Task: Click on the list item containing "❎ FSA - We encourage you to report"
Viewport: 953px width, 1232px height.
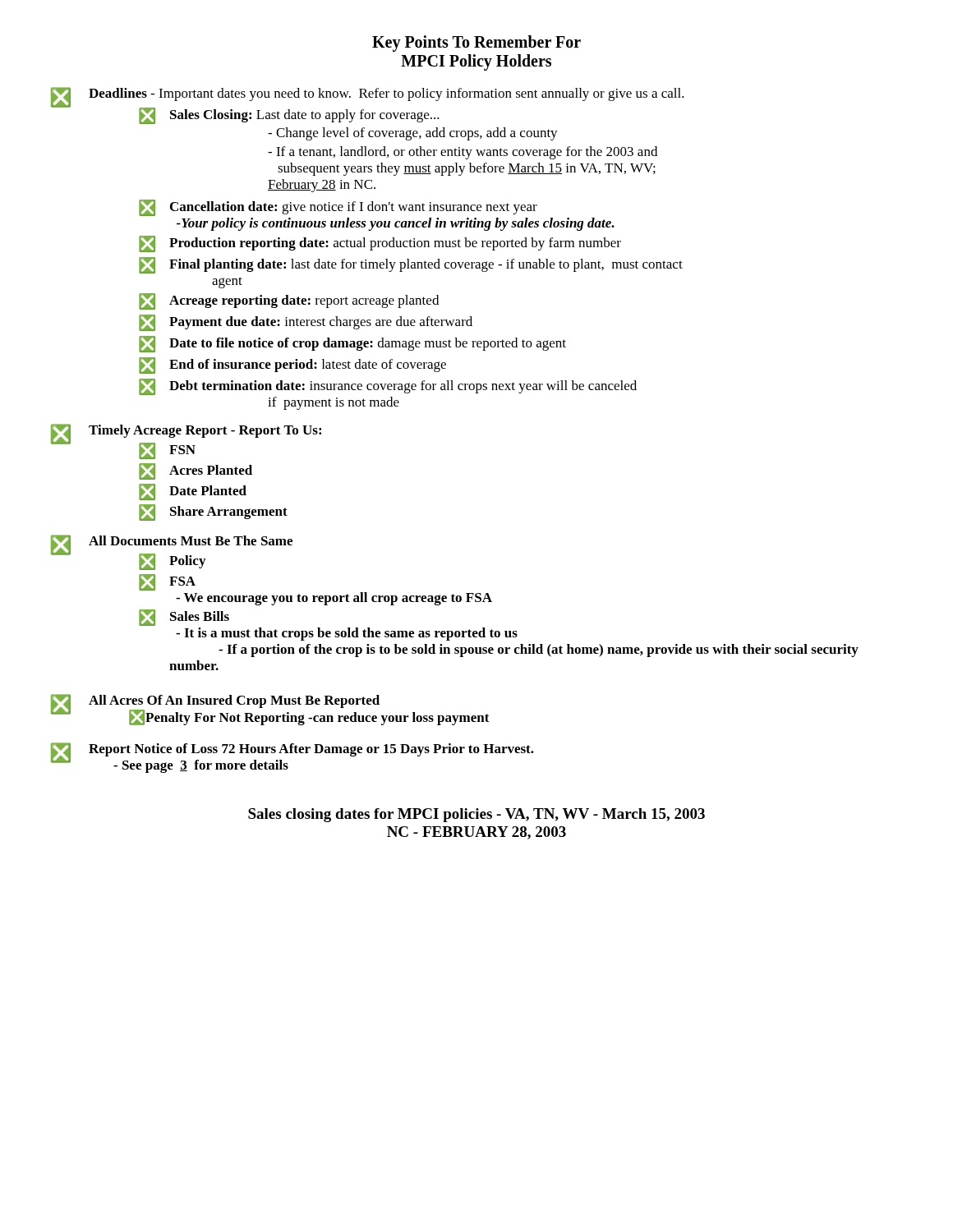Action: [x=167, y=582]
